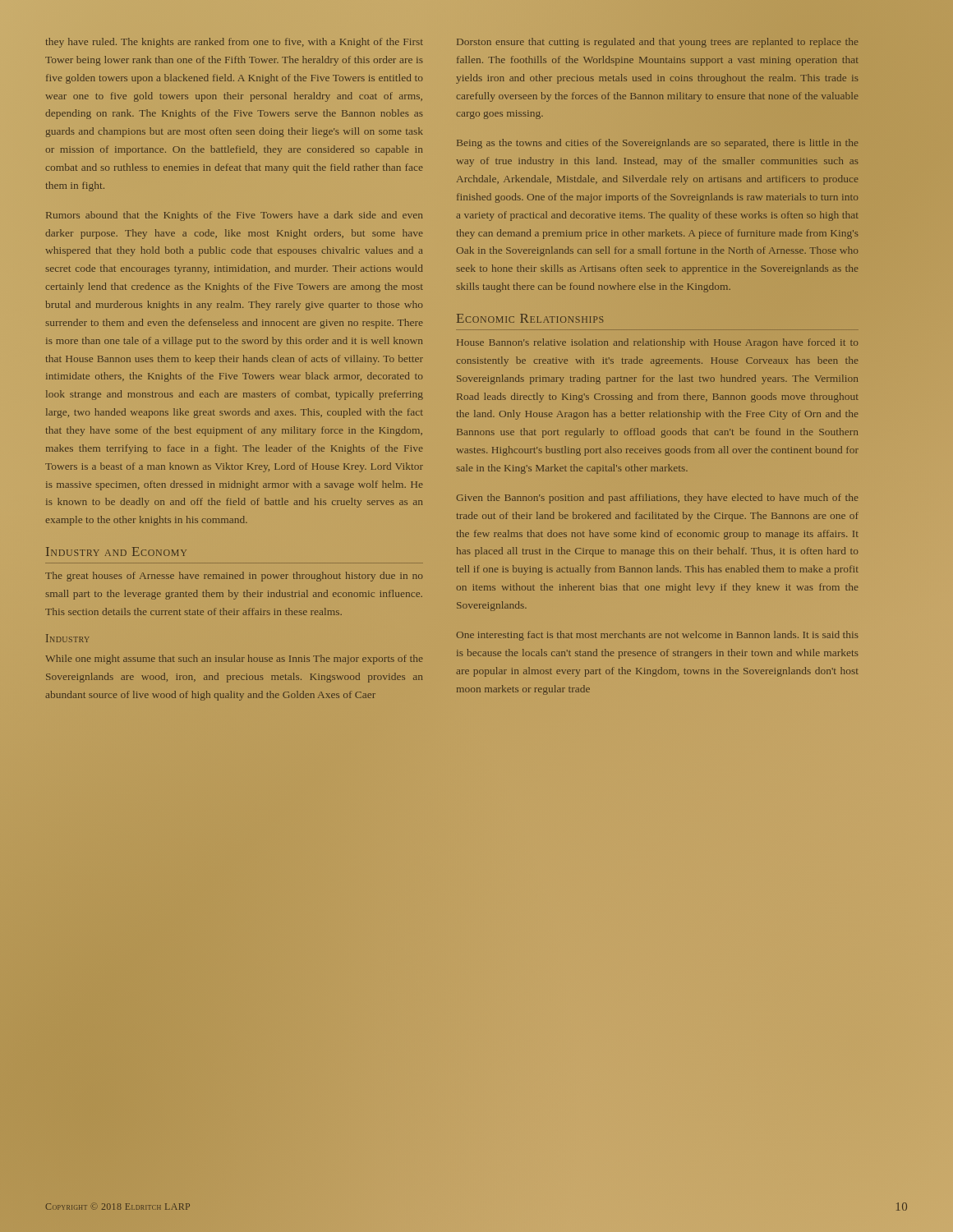Navigate to the text starting "While one might assume that such an insular"
Screen dimensions: 1232x953
234,676
